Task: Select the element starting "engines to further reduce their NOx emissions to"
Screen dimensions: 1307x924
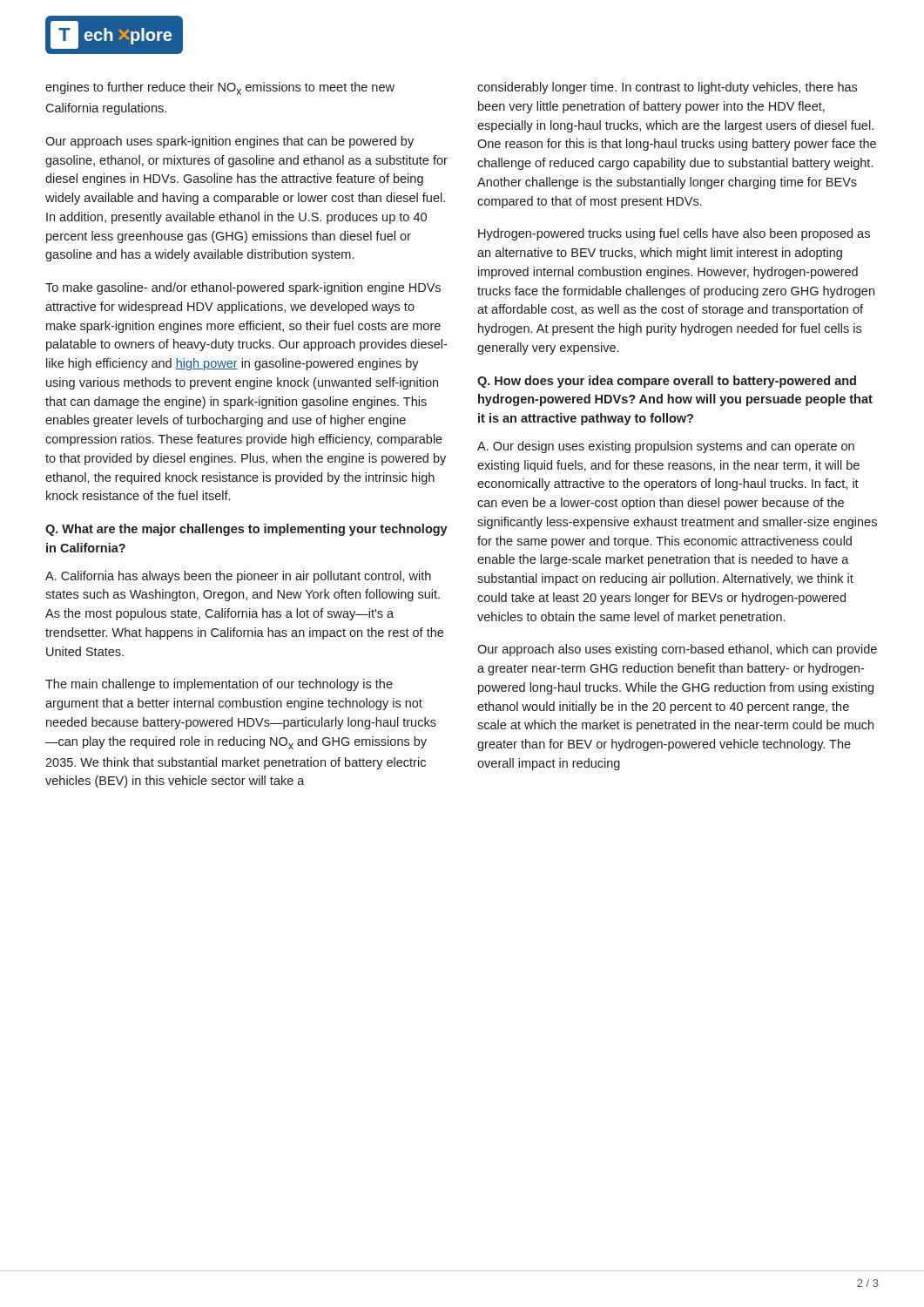Action: pyautogui.click(x=246, y=98)
